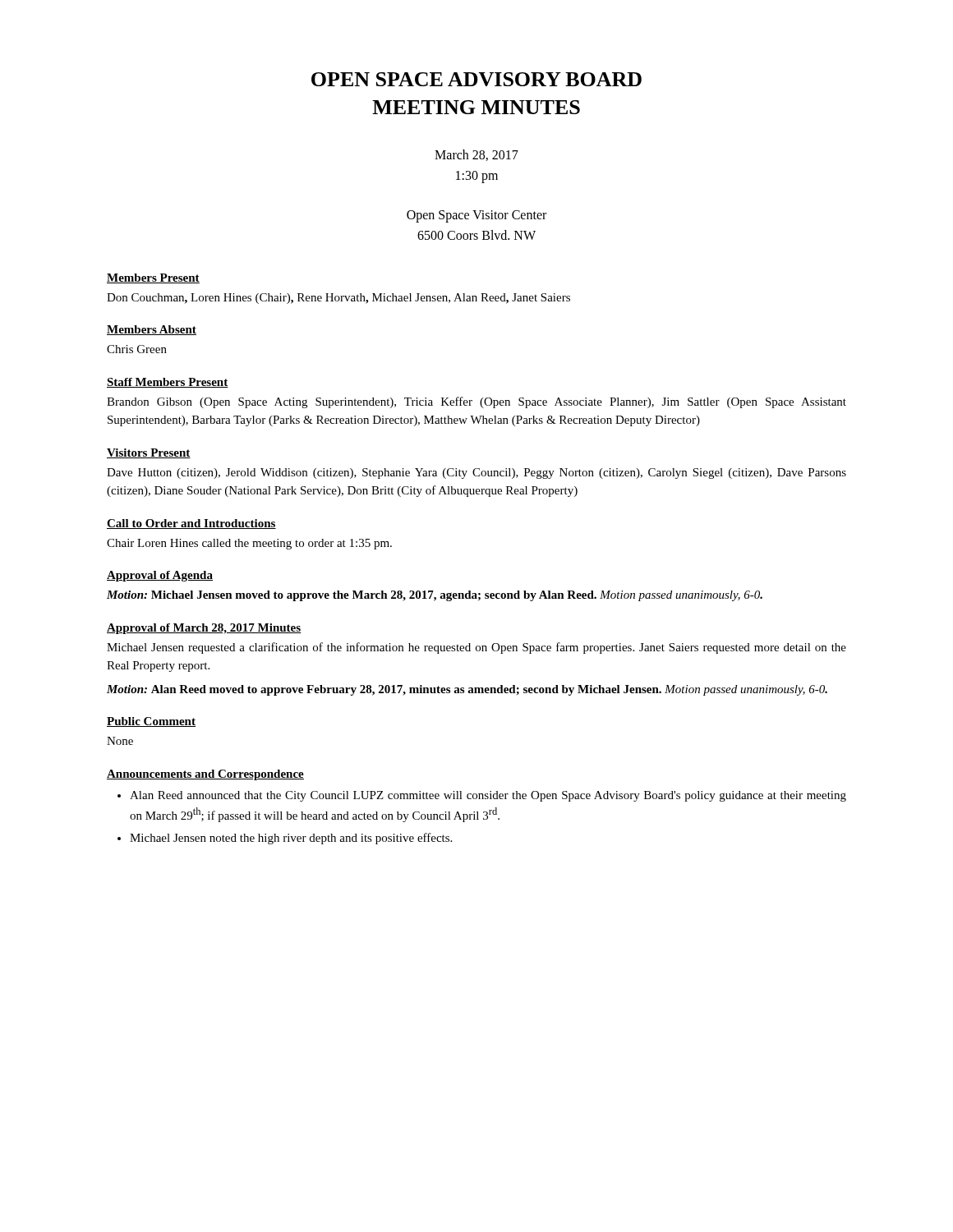Where does it say "March 28, 2017 1:30 pm"?
Image resolution: width=953 pixels, height=1232 pixels.
pos(476,165)
